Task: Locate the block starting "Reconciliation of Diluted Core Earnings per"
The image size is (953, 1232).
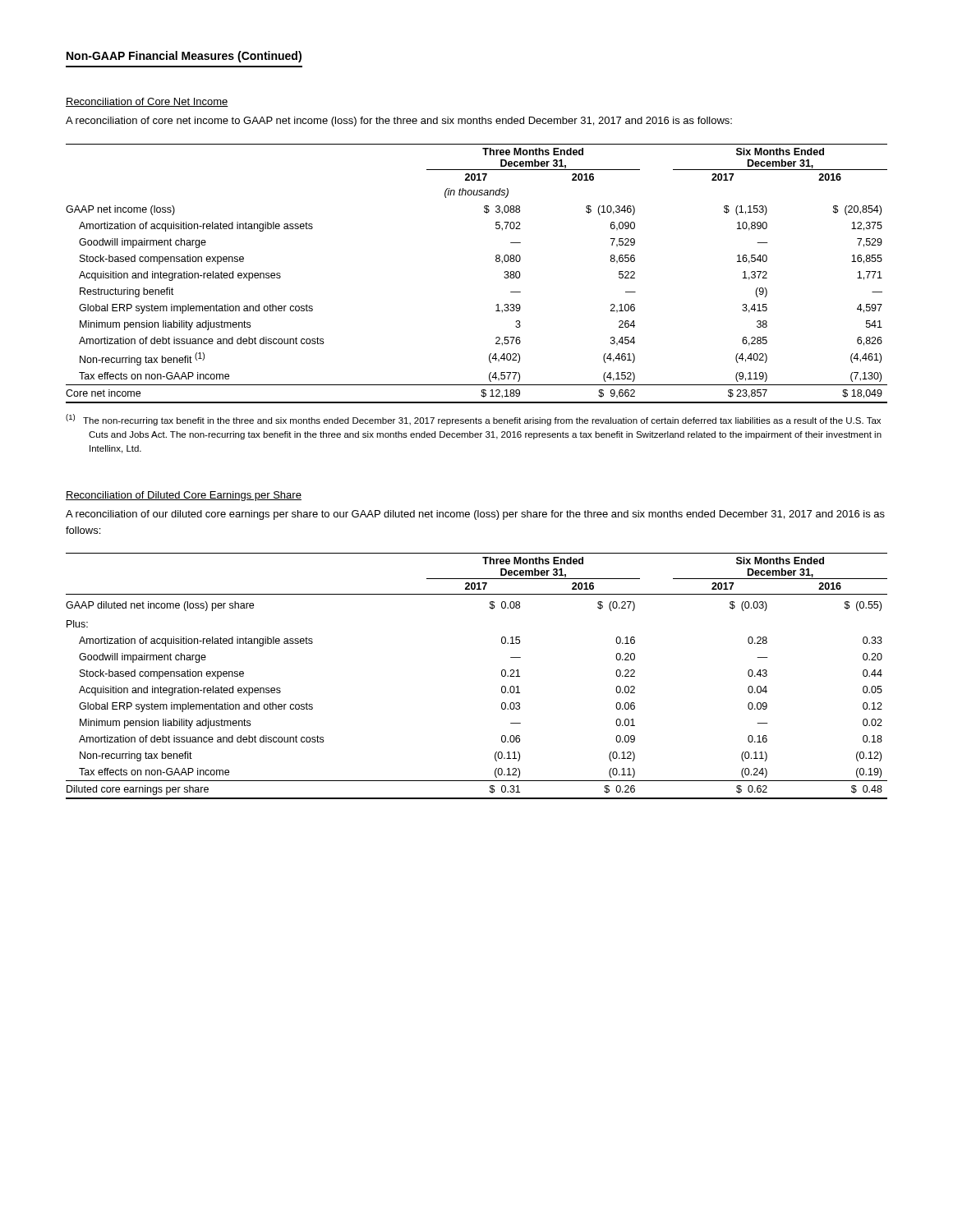Action: [184, 495]
